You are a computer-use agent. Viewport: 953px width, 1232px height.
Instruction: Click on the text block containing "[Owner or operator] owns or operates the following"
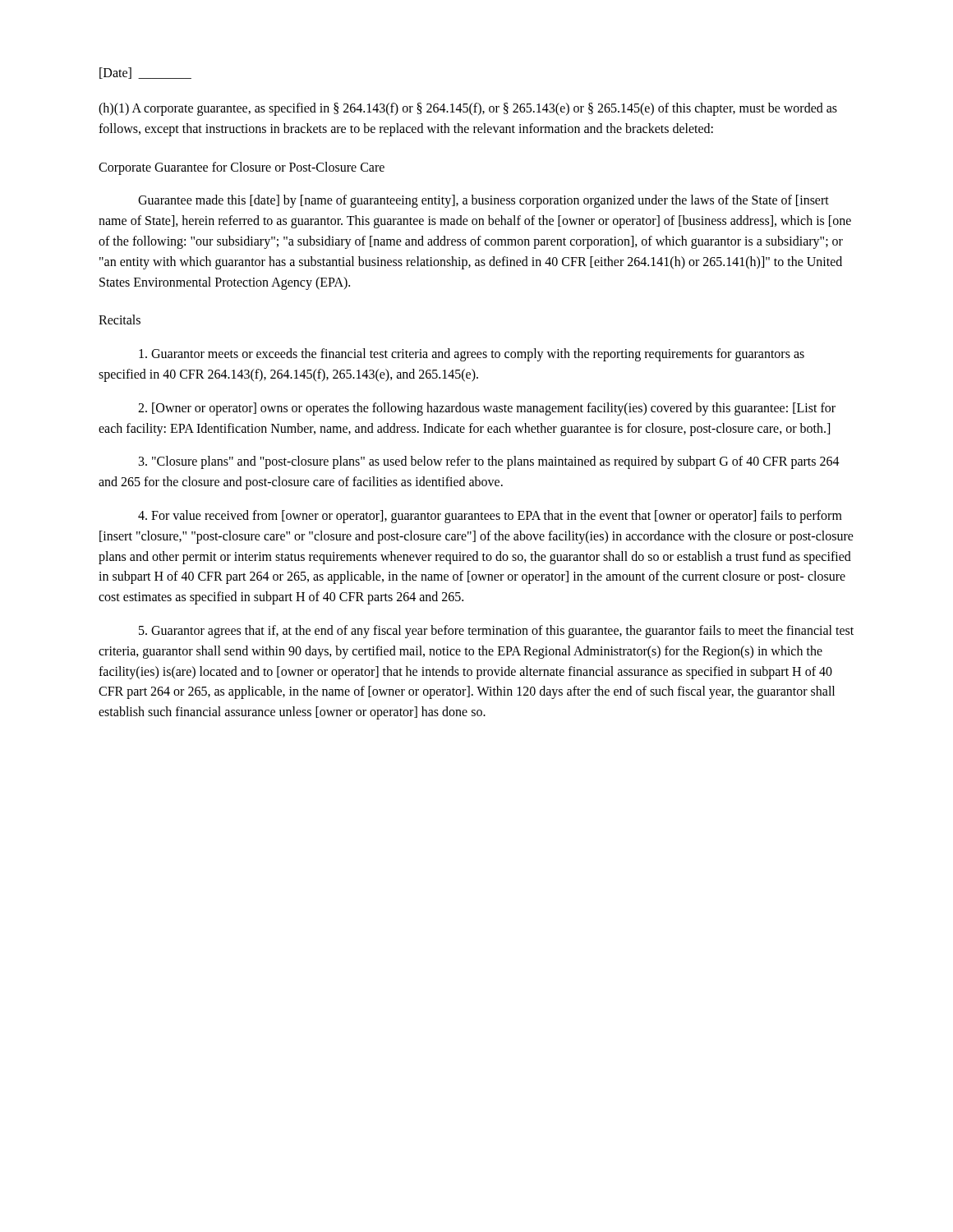click(x=476, y=419)
